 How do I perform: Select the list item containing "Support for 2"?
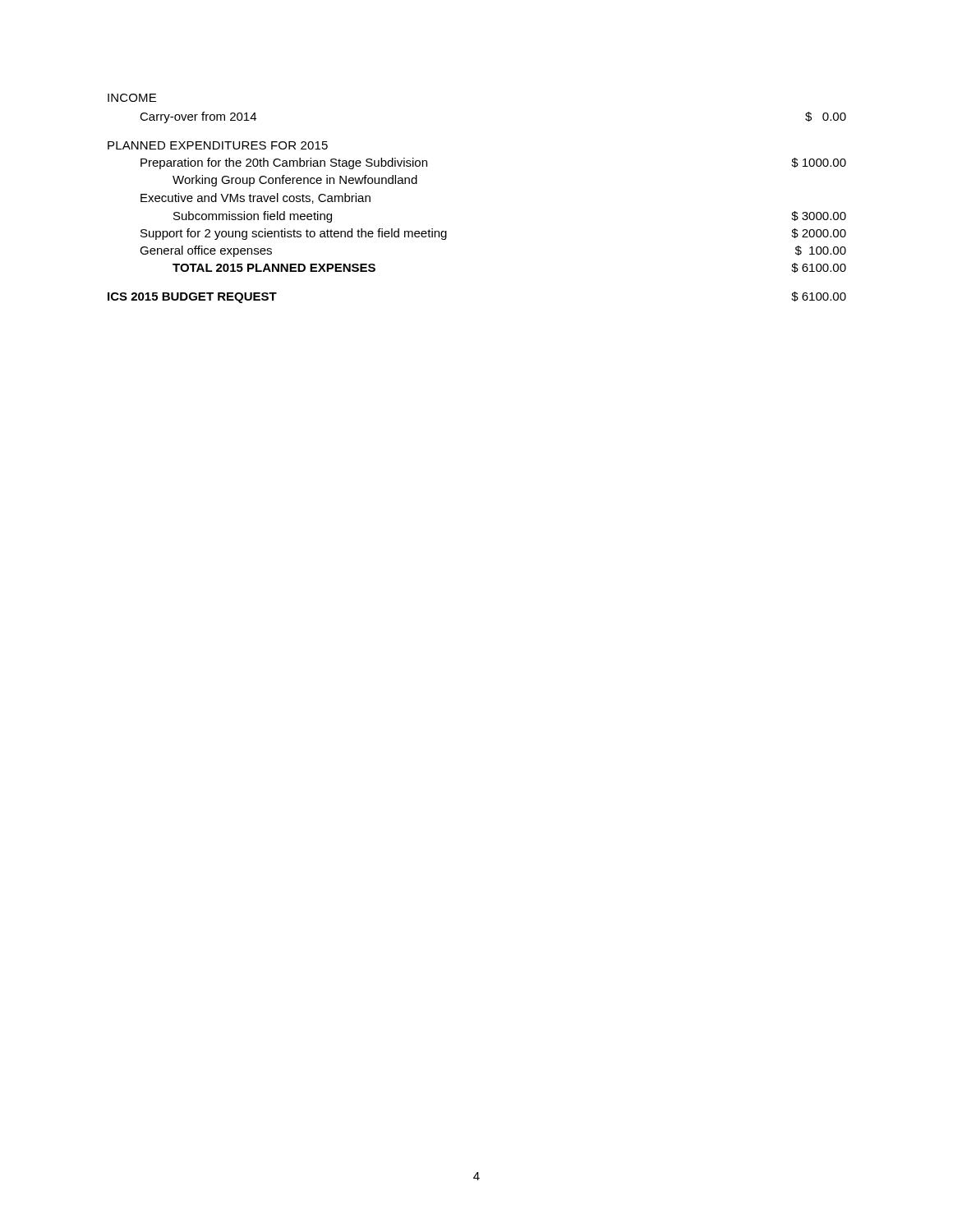pyautogui.click(x=294, y=234)
